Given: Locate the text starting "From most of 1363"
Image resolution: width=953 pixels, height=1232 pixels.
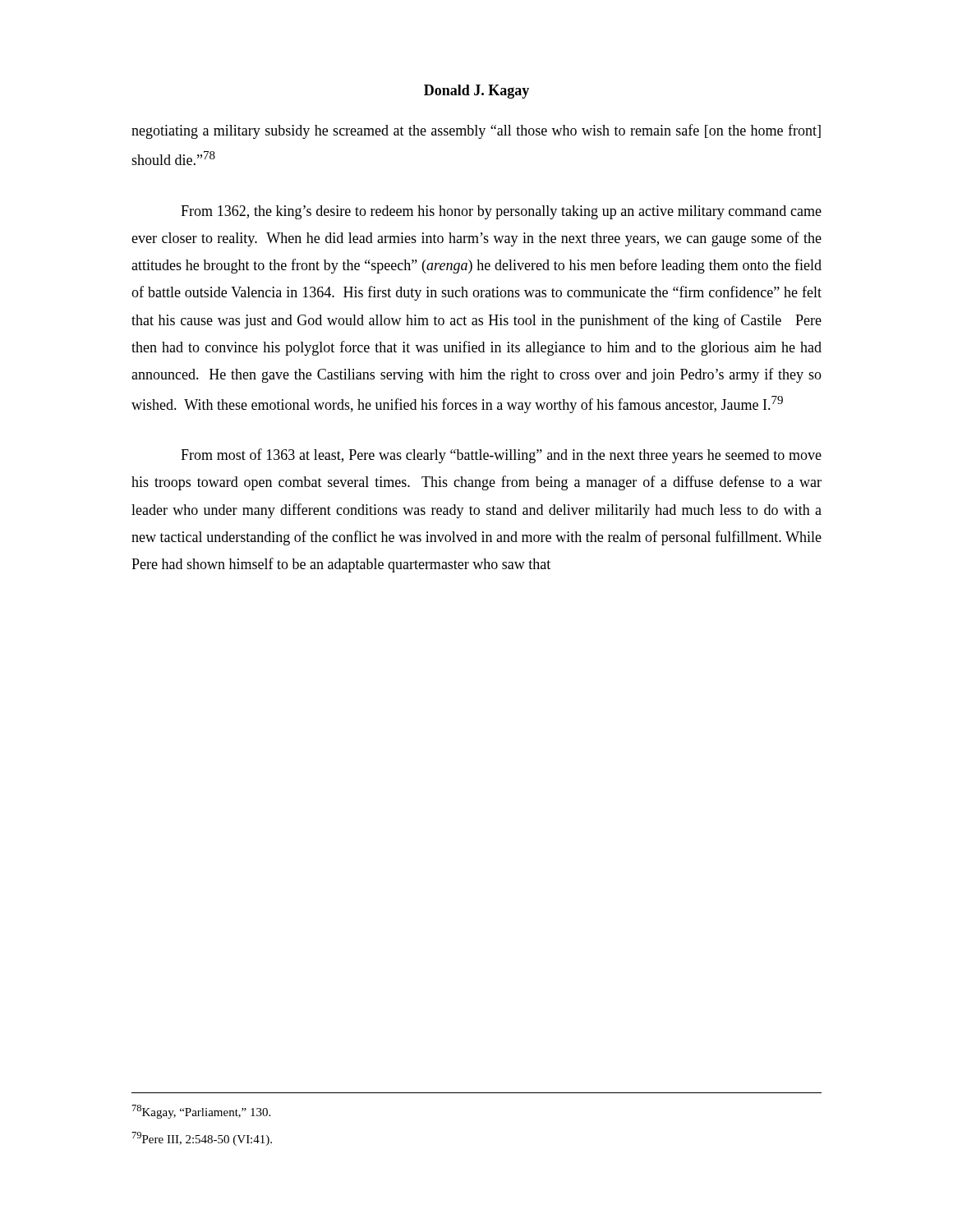Looking at the screenshot, I should pyautogui.click(x=476, y=510).
